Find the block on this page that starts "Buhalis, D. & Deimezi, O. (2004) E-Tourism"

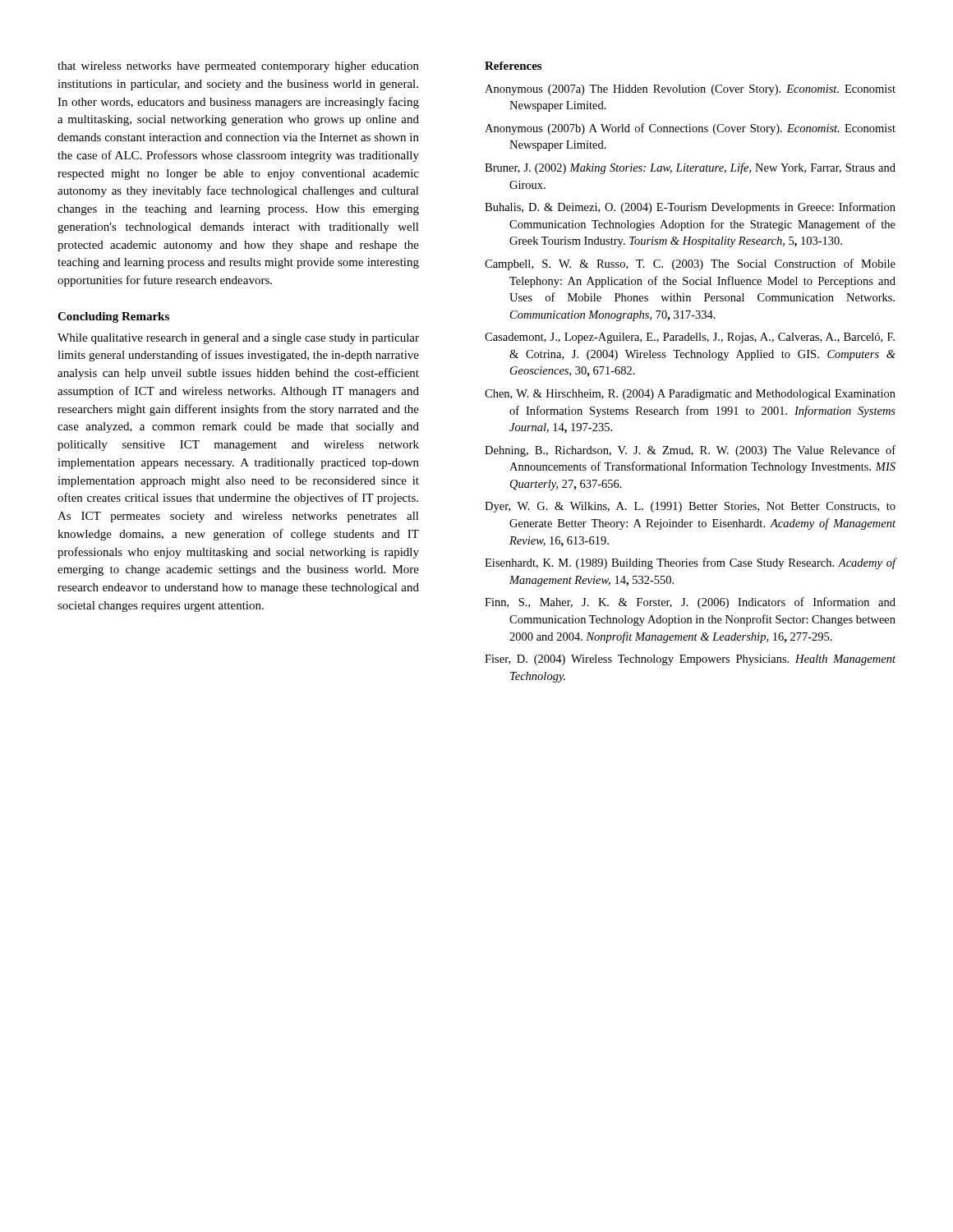click(x=690, y=224)
